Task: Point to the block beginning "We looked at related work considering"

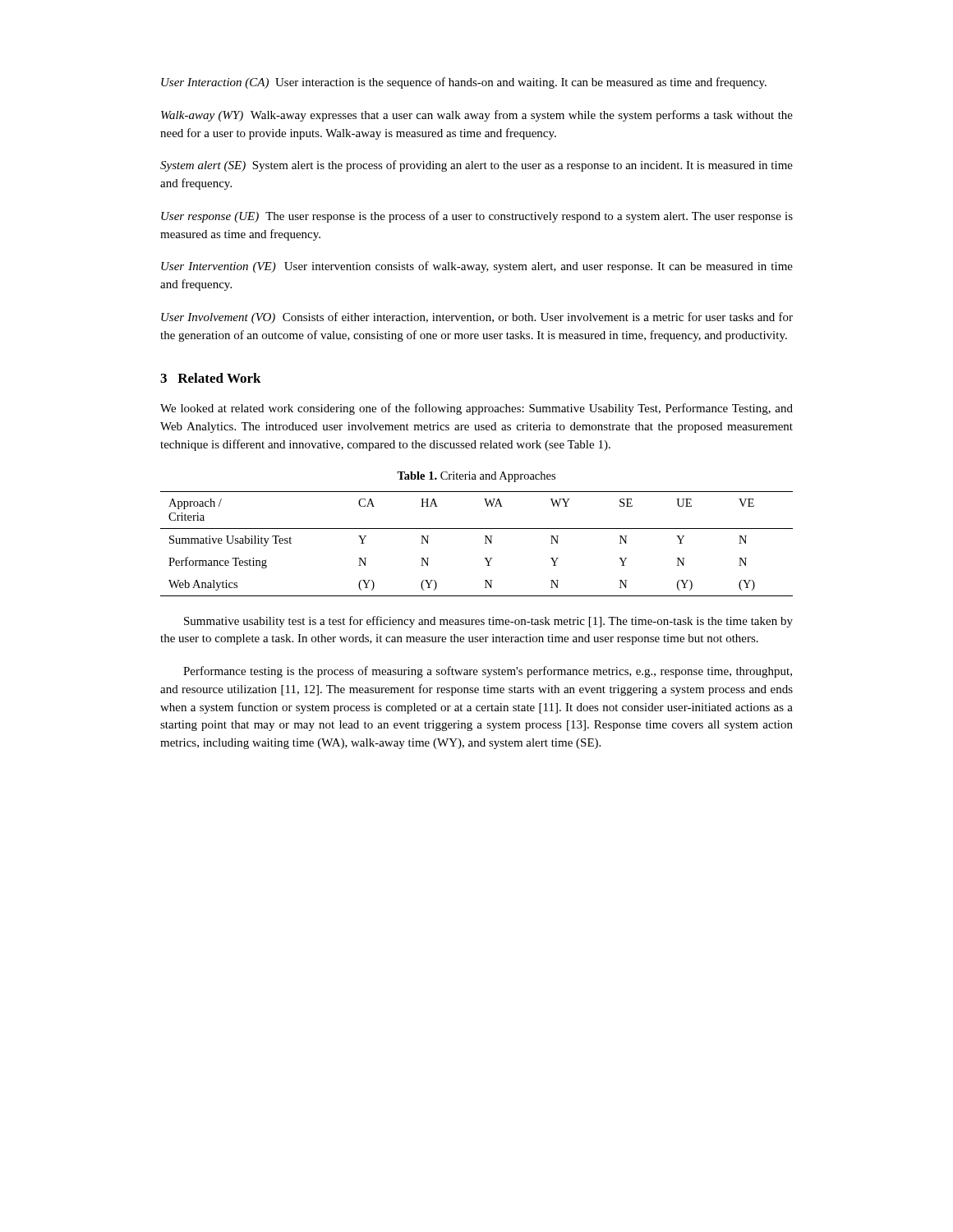Action: (476, 426)
